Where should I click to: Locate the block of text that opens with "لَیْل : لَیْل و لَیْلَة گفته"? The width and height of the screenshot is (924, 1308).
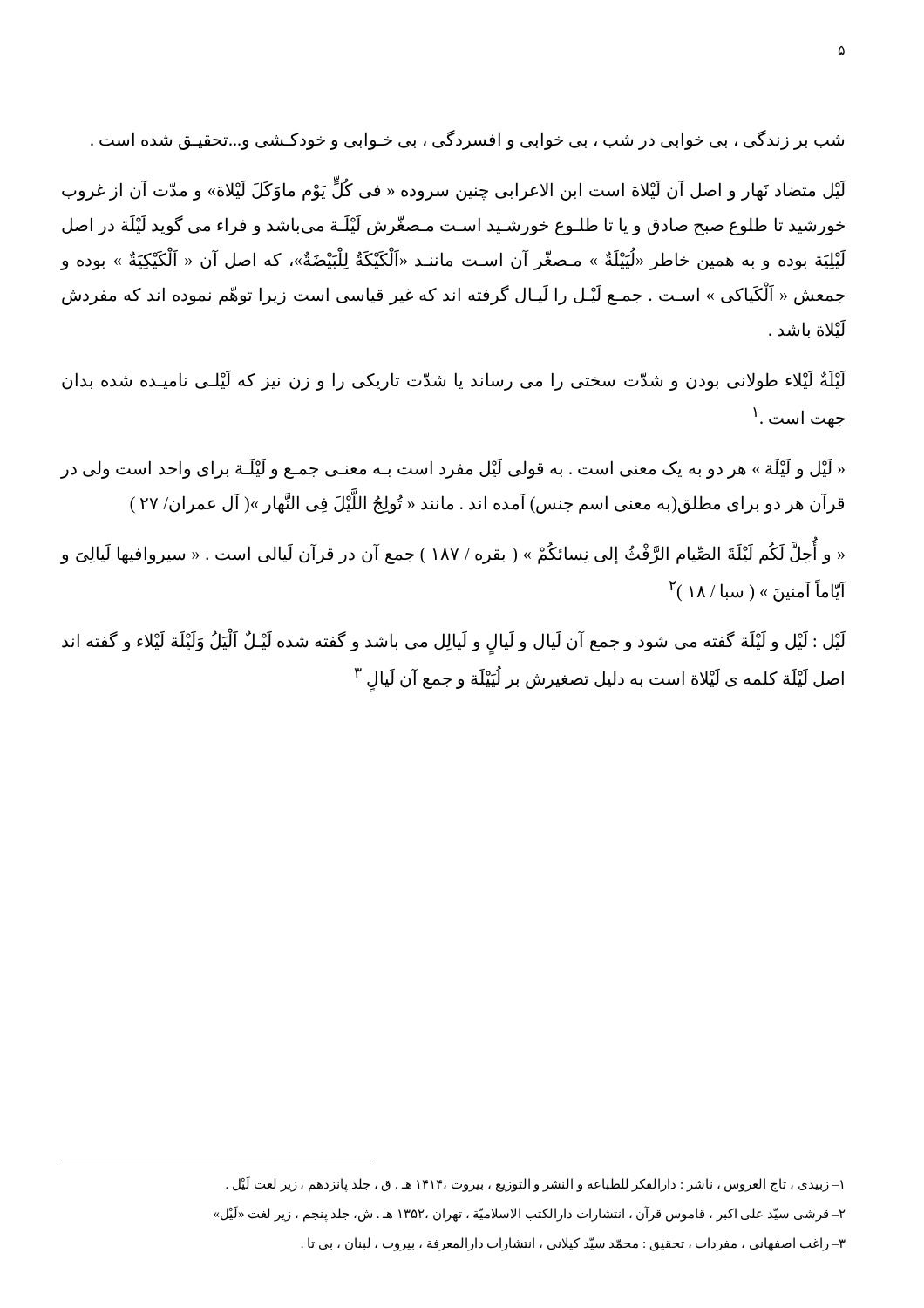tap(453, 660)
